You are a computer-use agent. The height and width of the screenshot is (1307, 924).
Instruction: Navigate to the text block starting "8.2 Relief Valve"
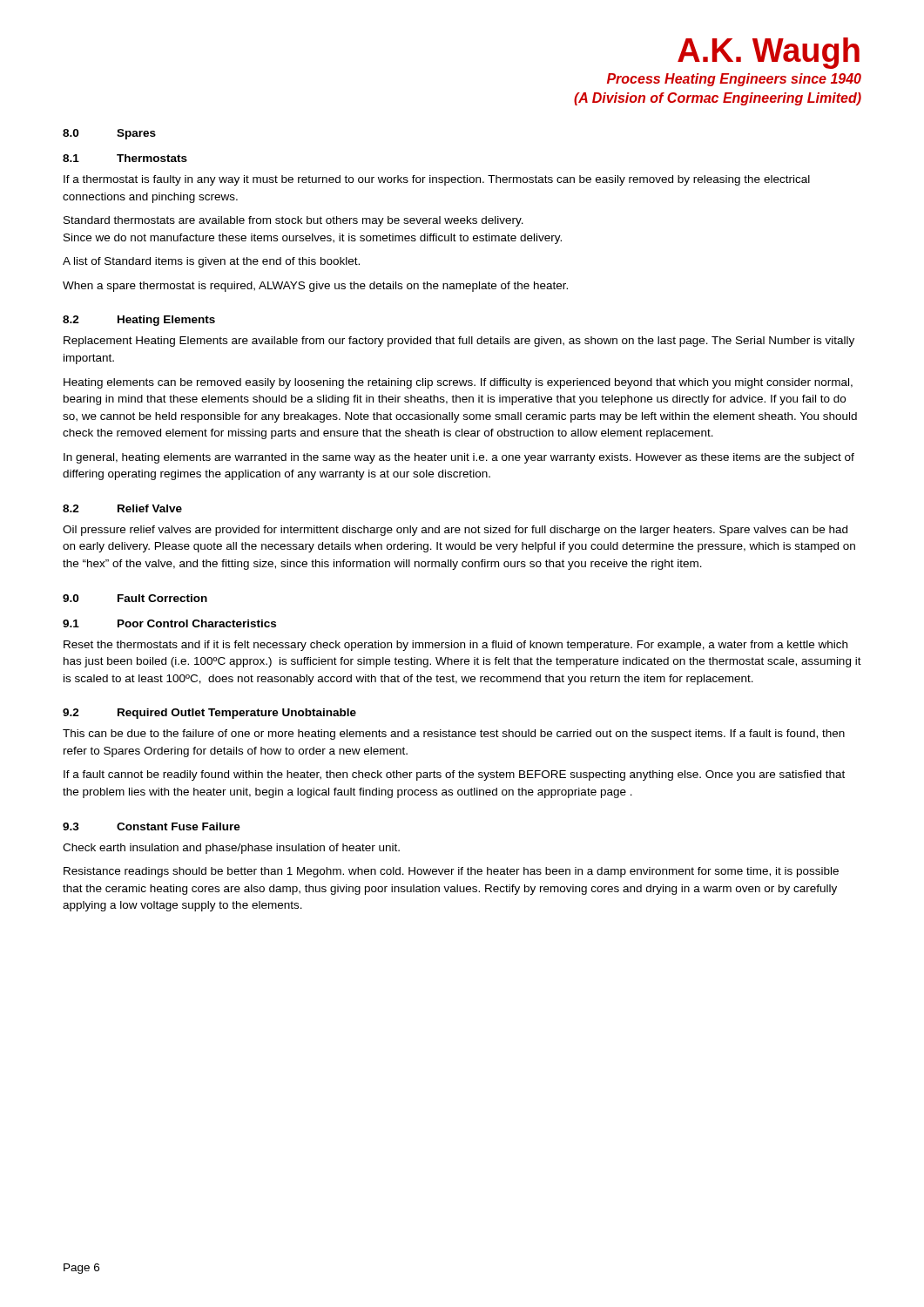coord(122,508)
